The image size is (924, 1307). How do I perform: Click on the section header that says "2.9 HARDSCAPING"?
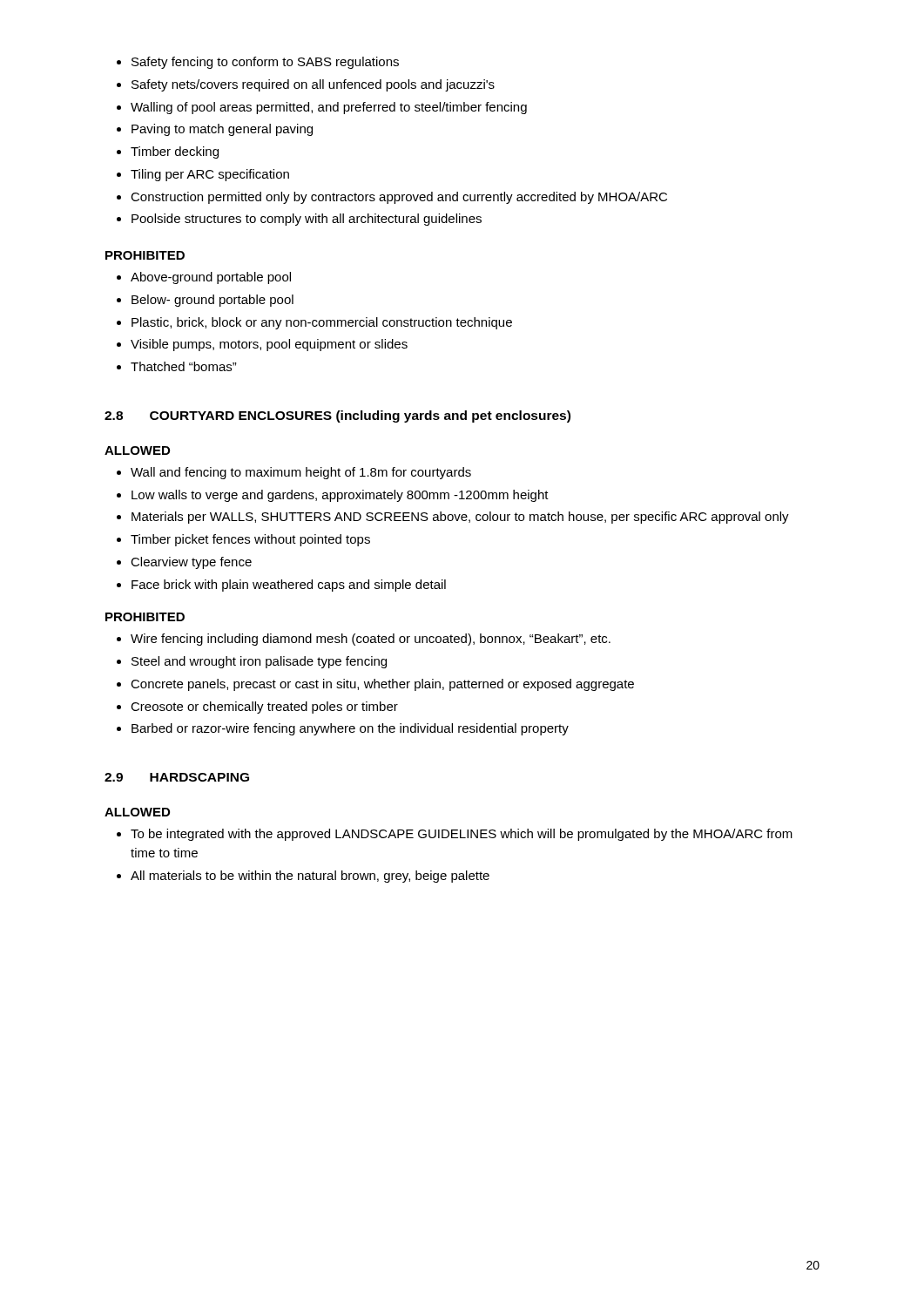177,777
